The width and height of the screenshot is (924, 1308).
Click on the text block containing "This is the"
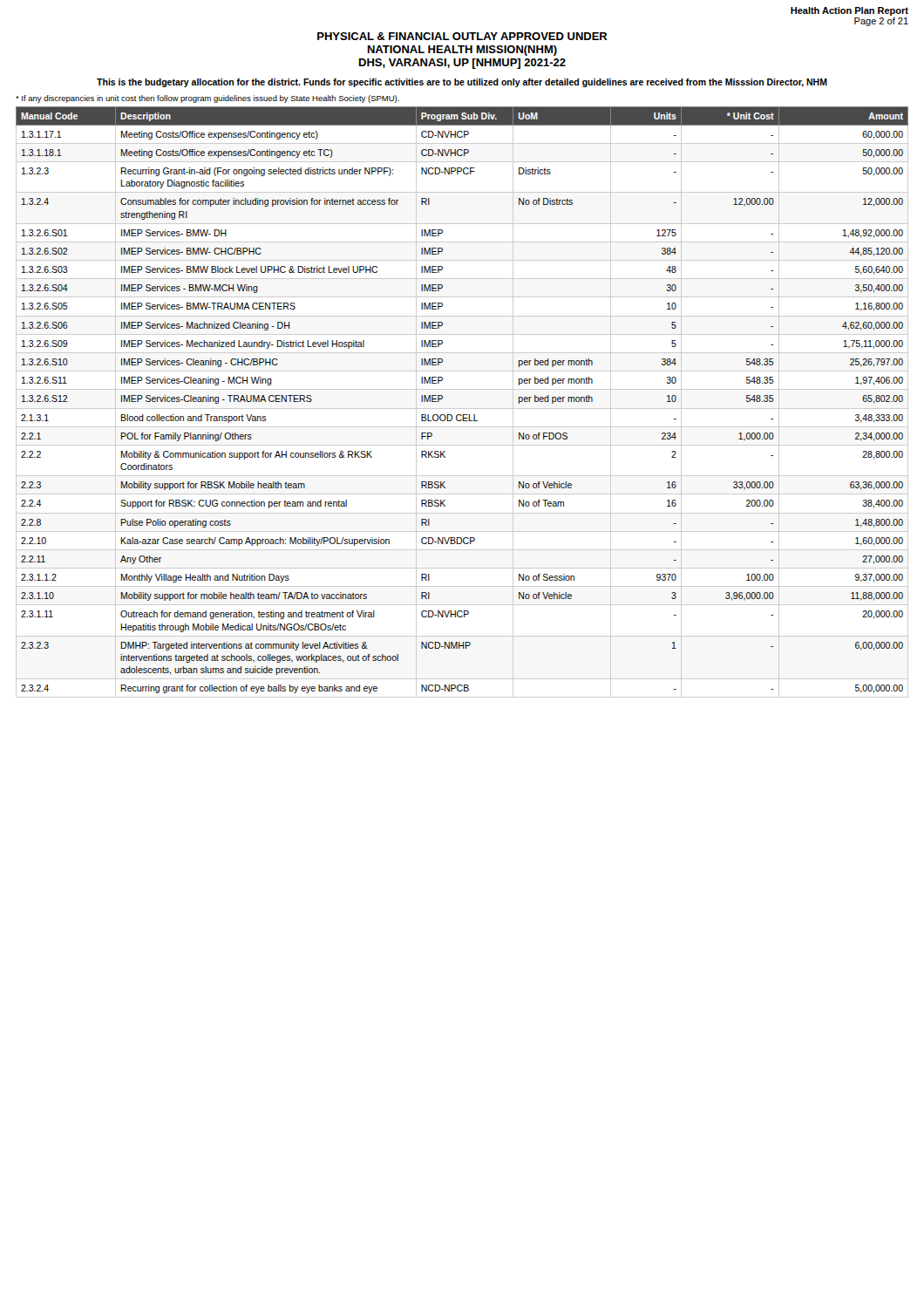tap(462, 82)
